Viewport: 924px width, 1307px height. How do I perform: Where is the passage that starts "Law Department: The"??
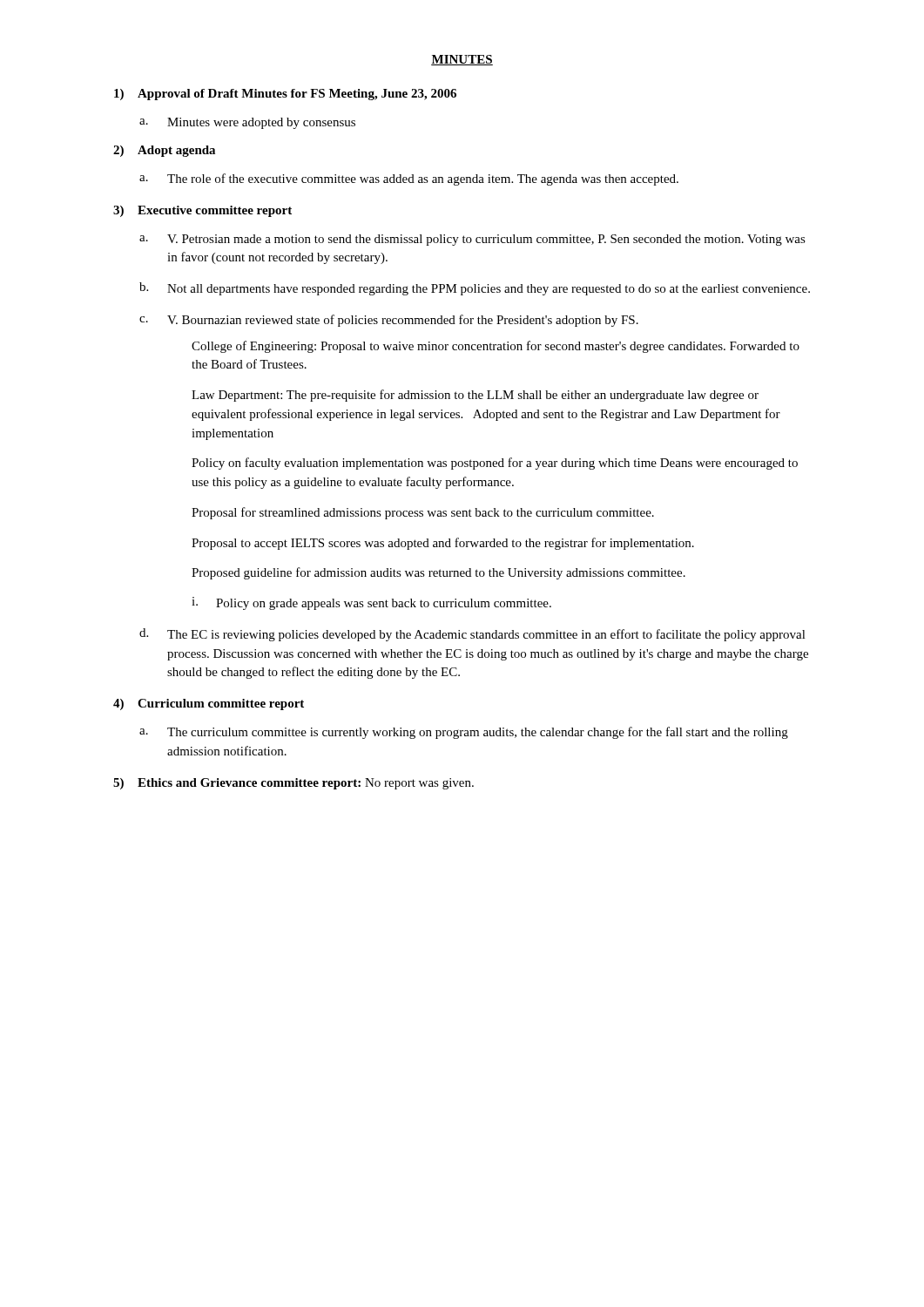[x=486, y=414]
